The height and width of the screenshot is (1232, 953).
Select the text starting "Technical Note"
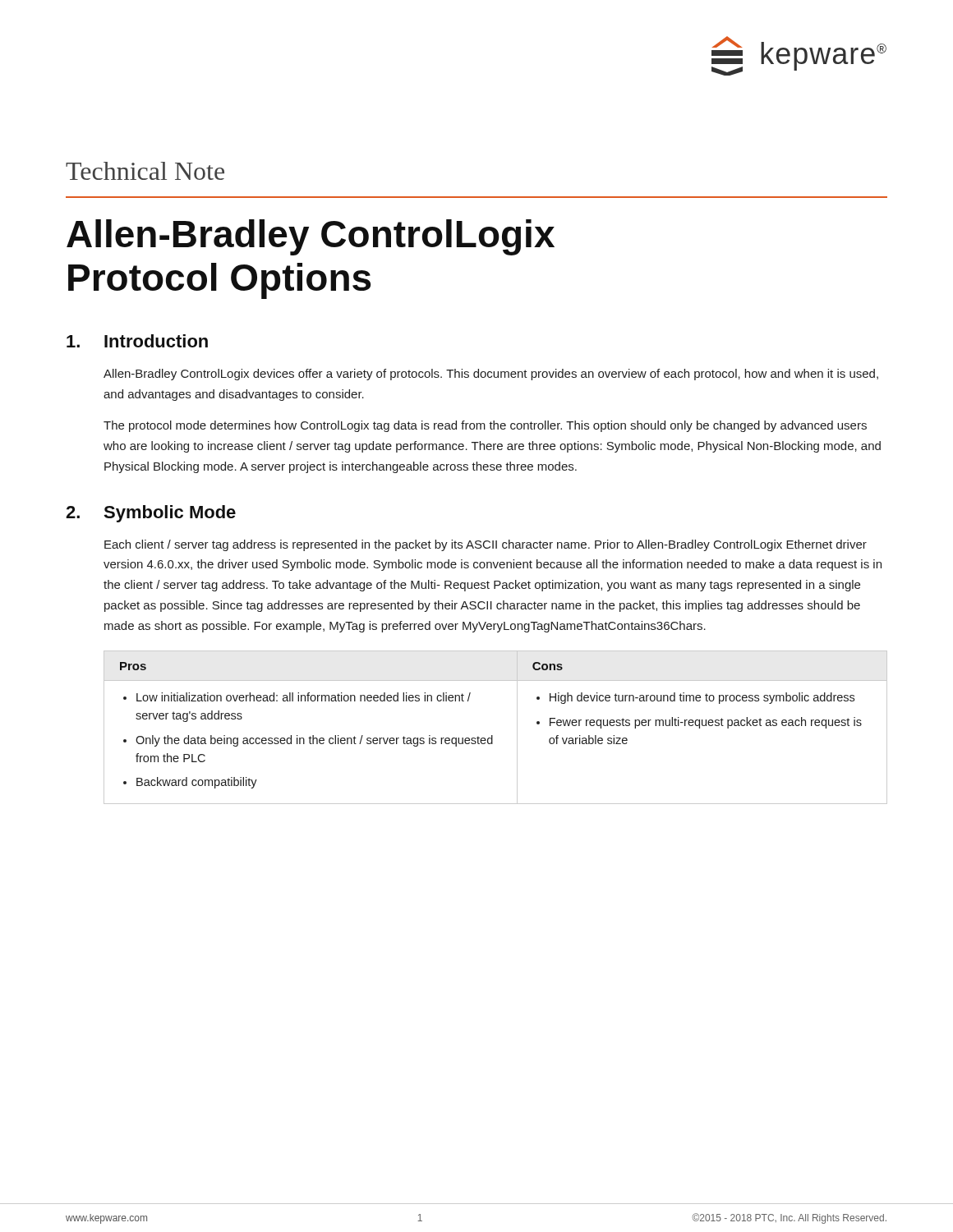[145, 171]
